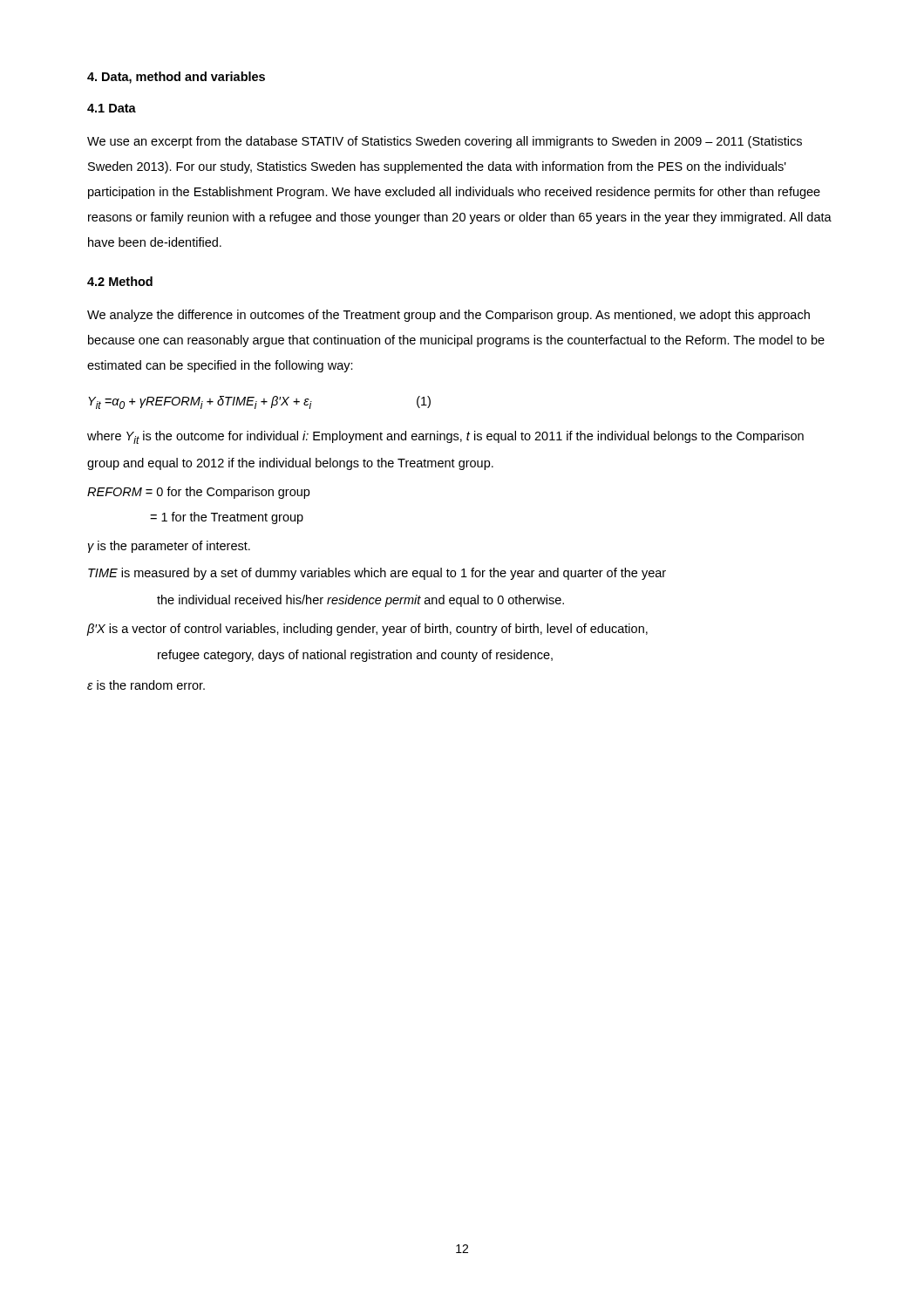
Task: Find the text block containing "where Yit is"
Action: coord(446,449)
